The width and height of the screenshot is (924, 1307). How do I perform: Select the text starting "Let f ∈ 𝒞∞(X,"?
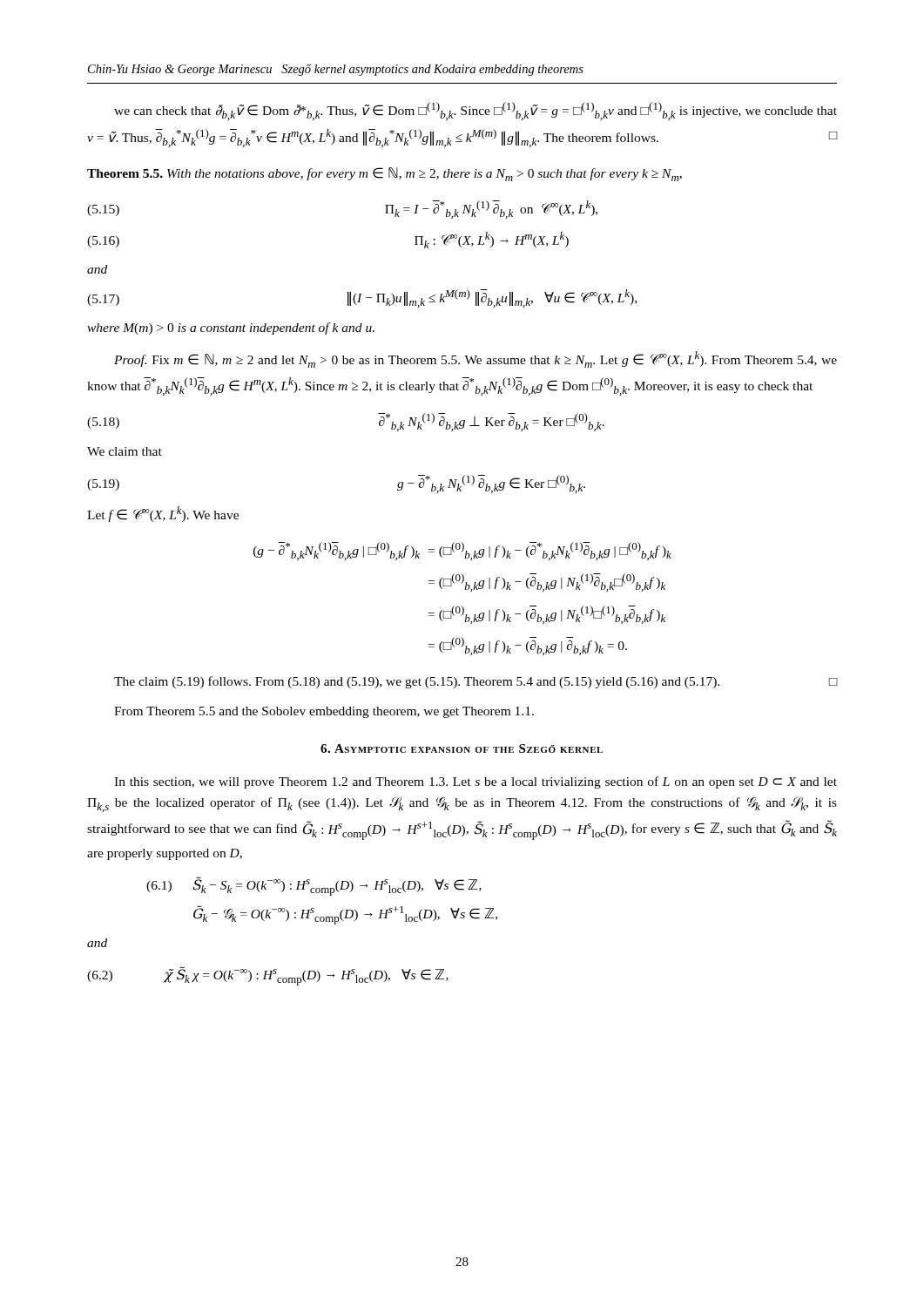coord(163,513)
